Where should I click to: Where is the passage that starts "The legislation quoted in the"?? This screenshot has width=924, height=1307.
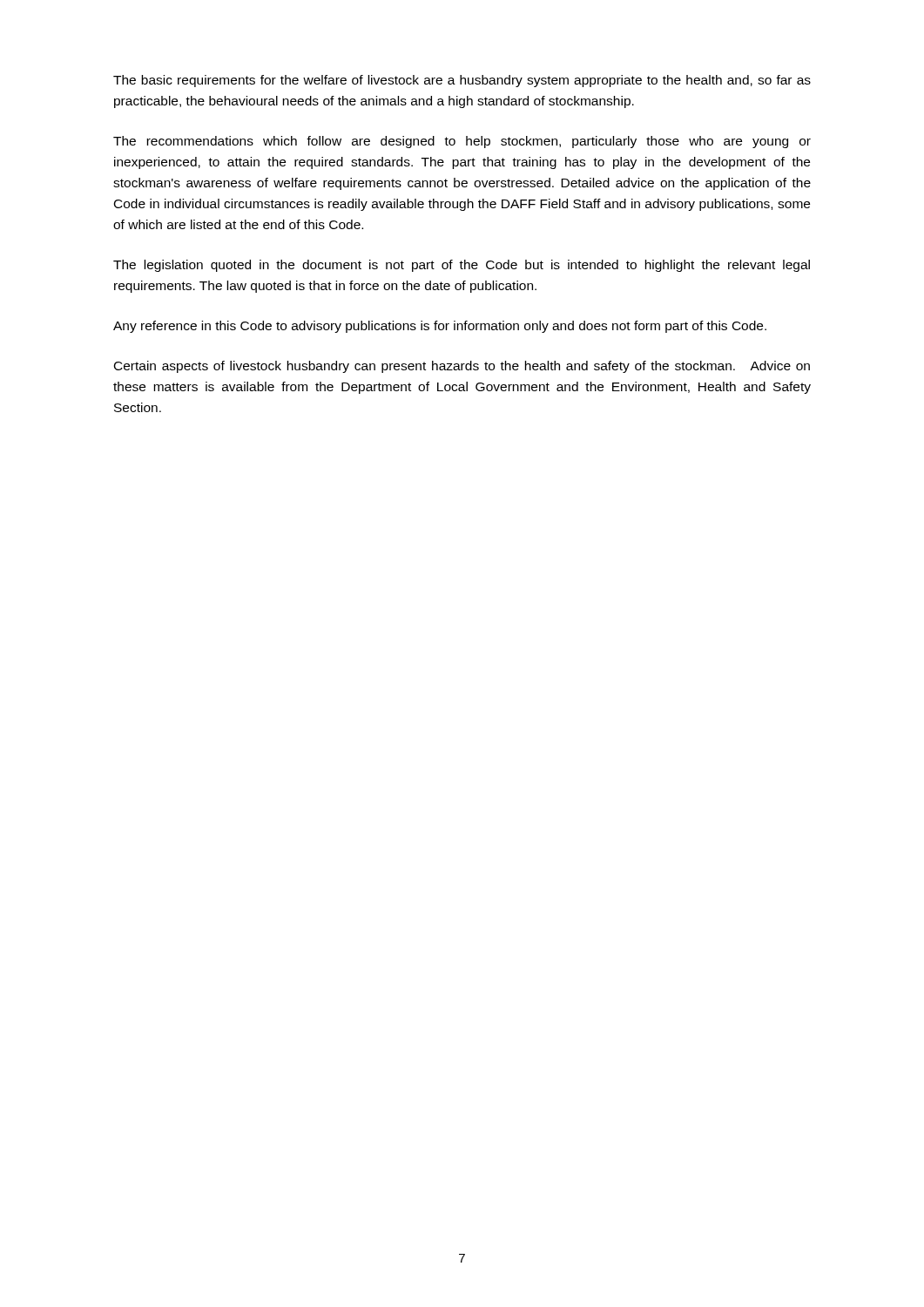pyautogui.click(x=462, y=275)
